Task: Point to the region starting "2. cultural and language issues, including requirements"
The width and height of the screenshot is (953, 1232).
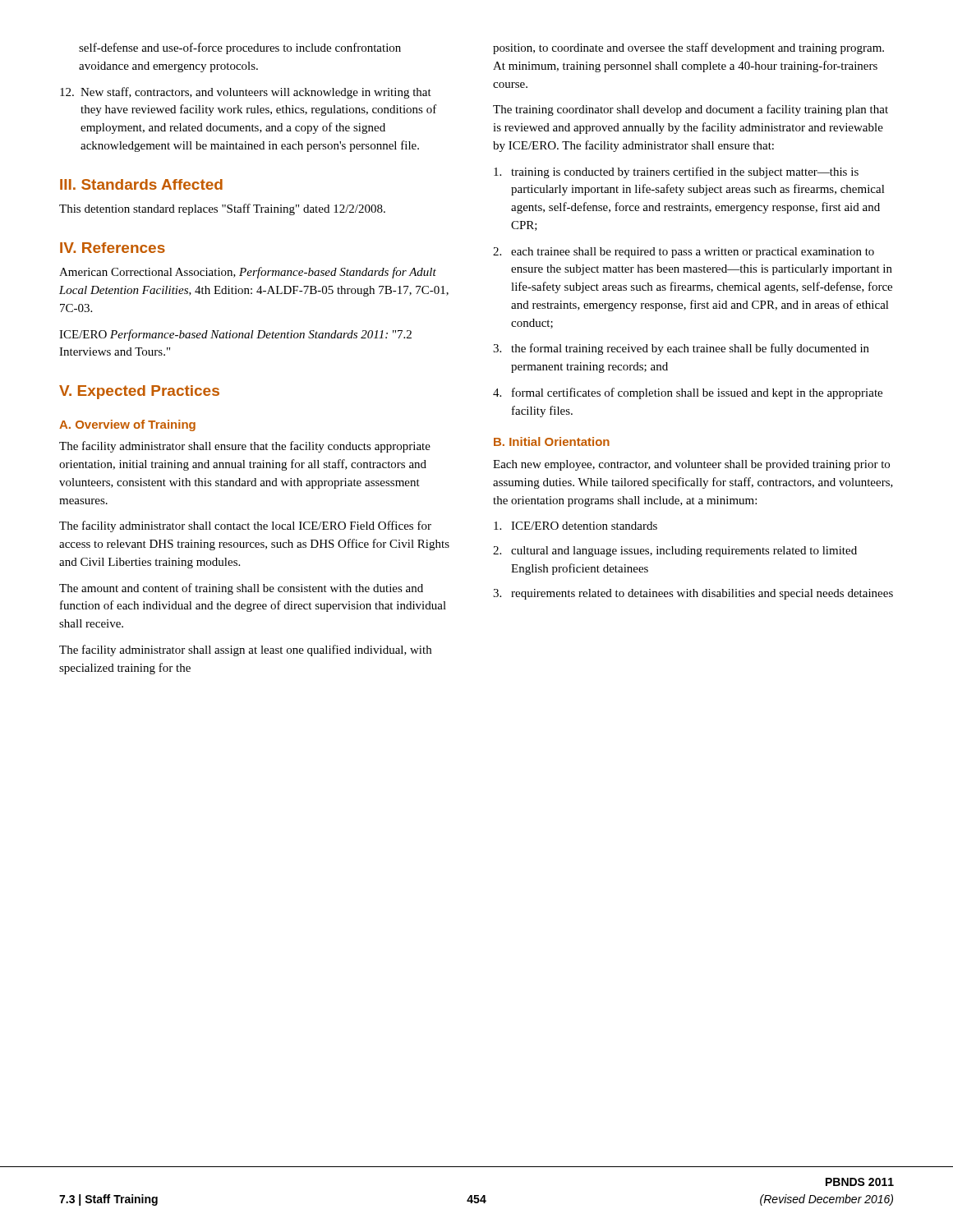Action: [693, 560]
